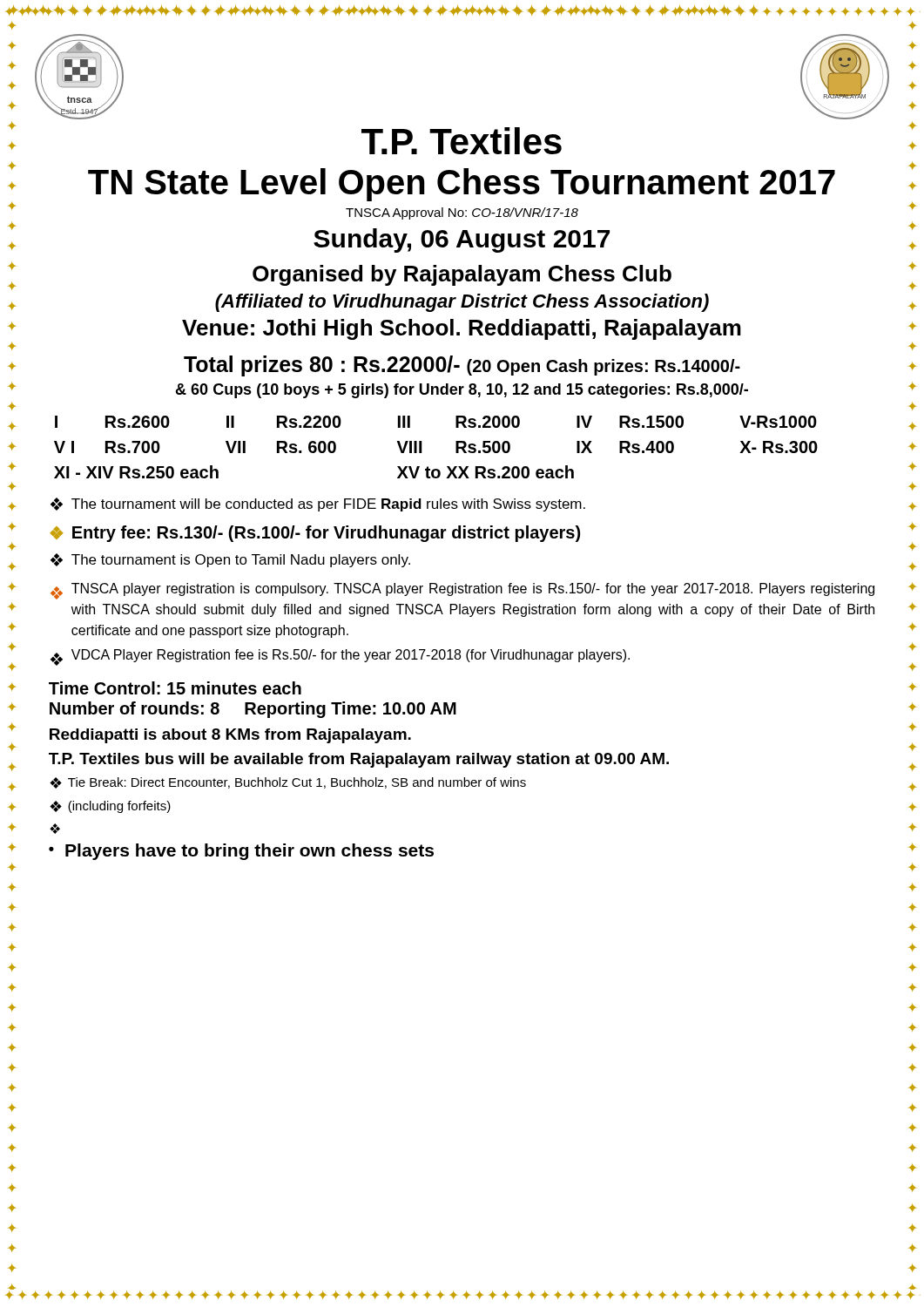Select the text block that says "& 60 Cups (10 boys"
Image resolution: width=924 pixels, height=1307 pixels.
click(x=462, y=390)
